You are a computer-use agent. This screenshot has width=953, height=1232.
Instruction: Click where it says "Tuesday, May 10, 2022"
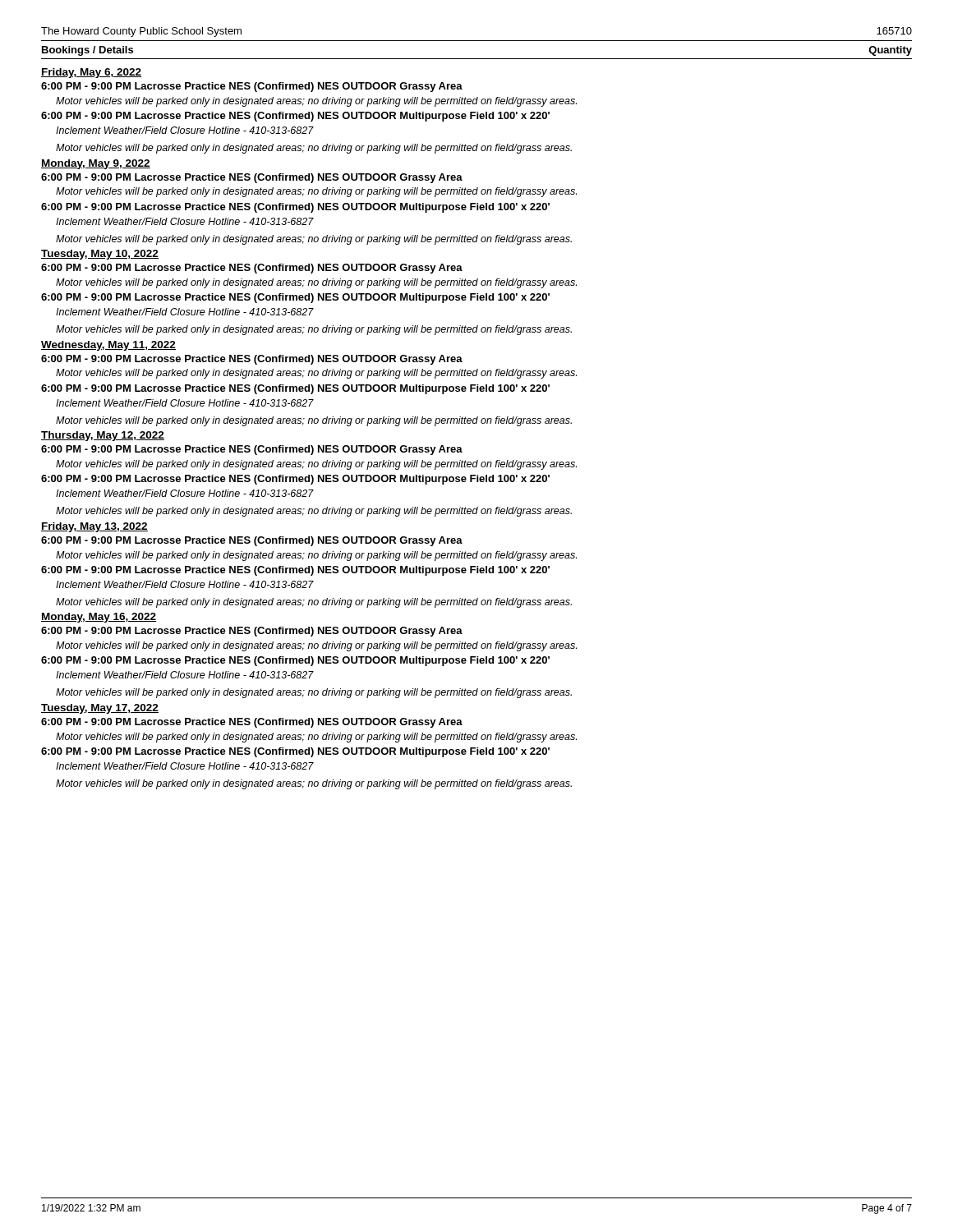(100, 253)
